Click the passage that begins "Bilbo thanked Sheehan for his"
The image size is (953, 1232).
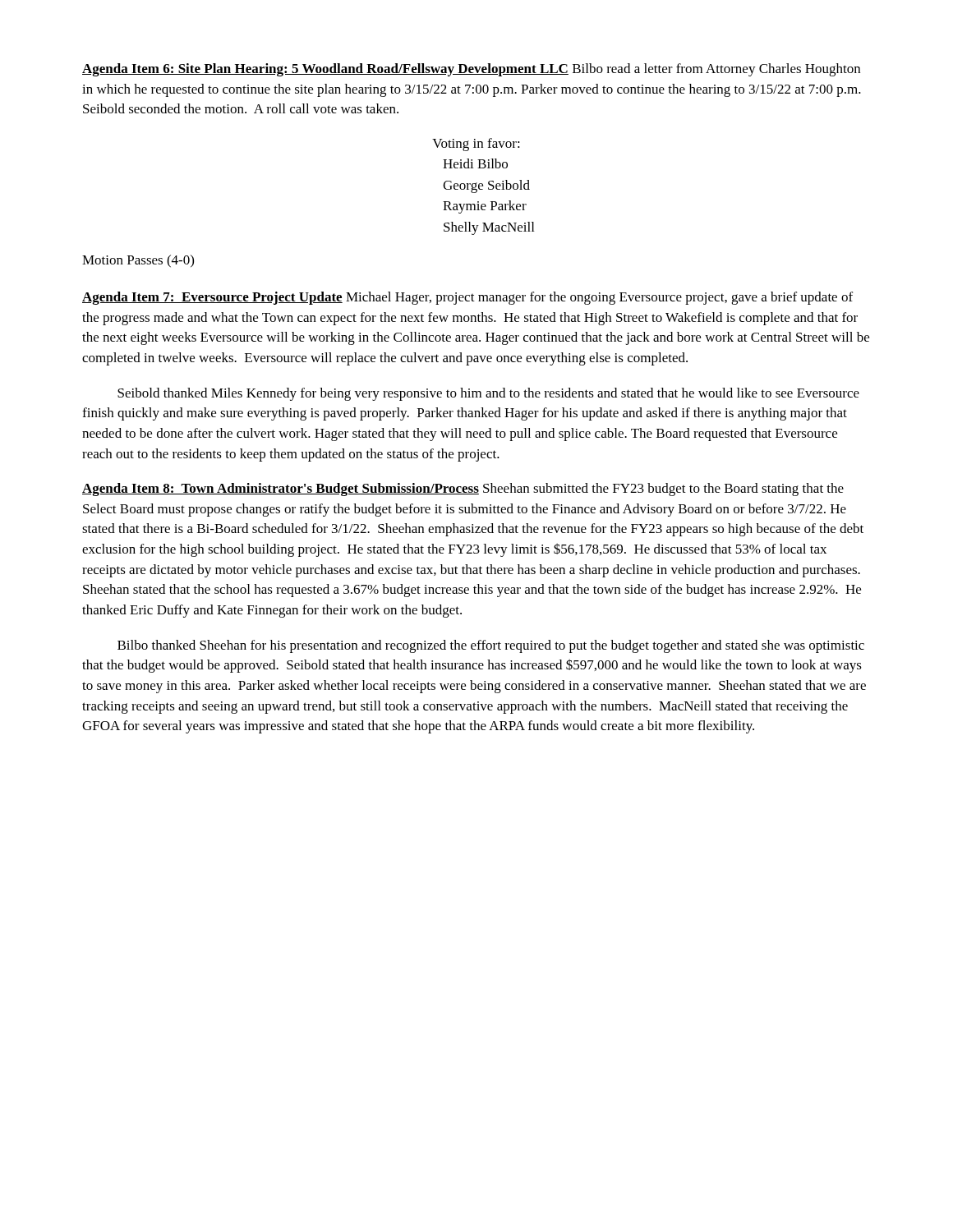pos(476,686)
